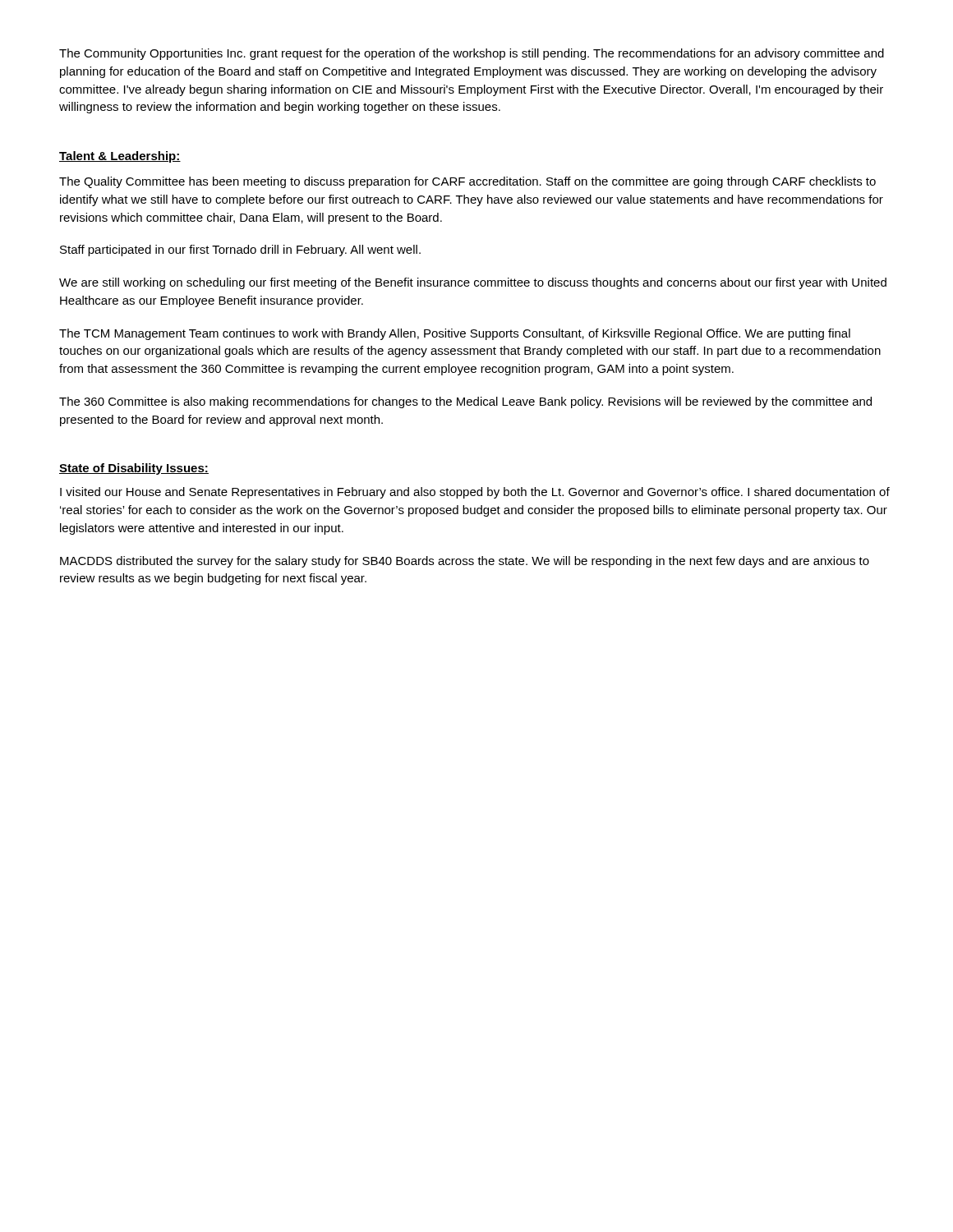The image size is (953, 1232).
Task: Select the element starting "Talent & Leadership:"
Action: tap(120, 156)
